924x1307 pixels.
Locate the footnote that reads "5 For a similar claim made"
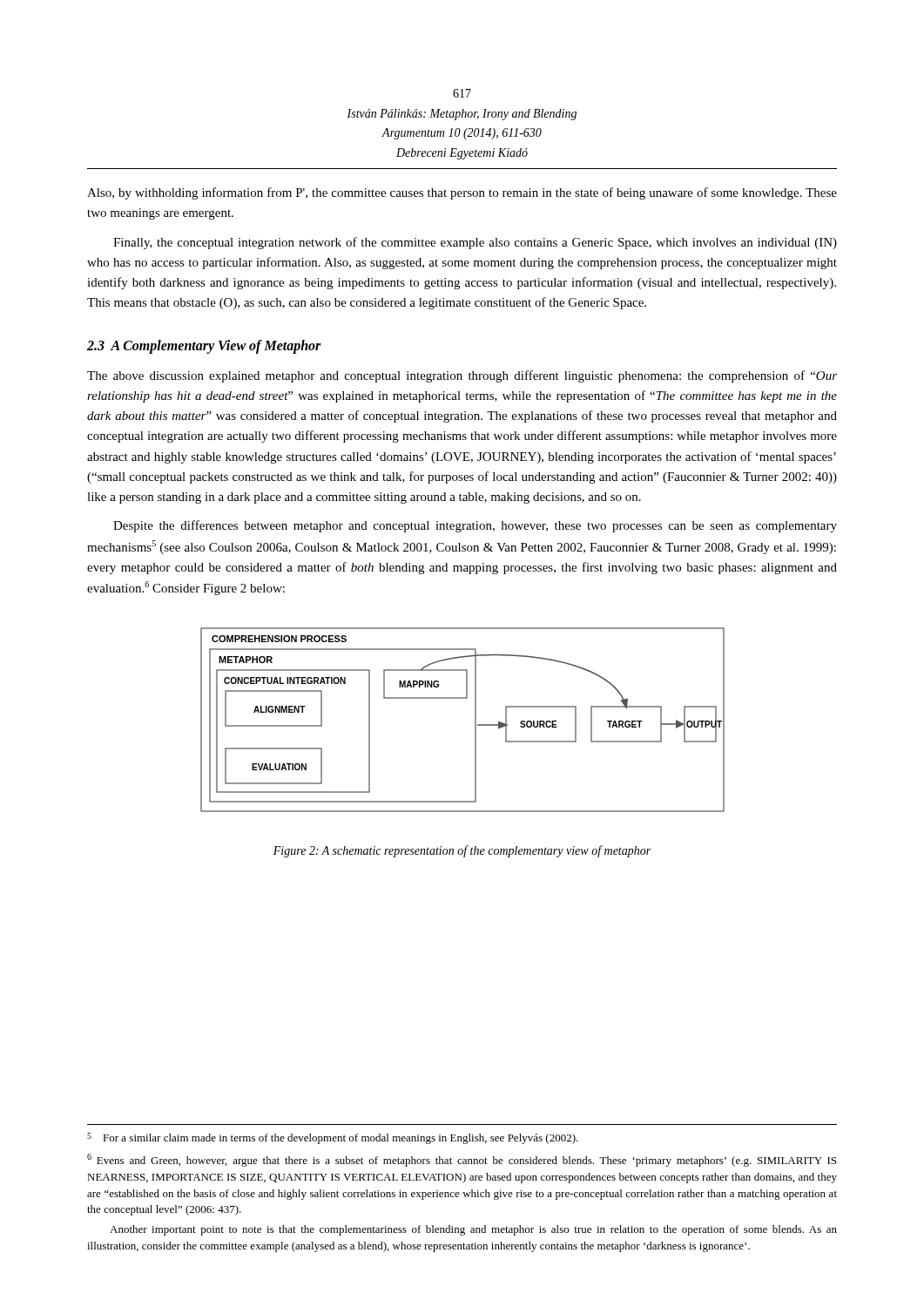coord(462,1138)
